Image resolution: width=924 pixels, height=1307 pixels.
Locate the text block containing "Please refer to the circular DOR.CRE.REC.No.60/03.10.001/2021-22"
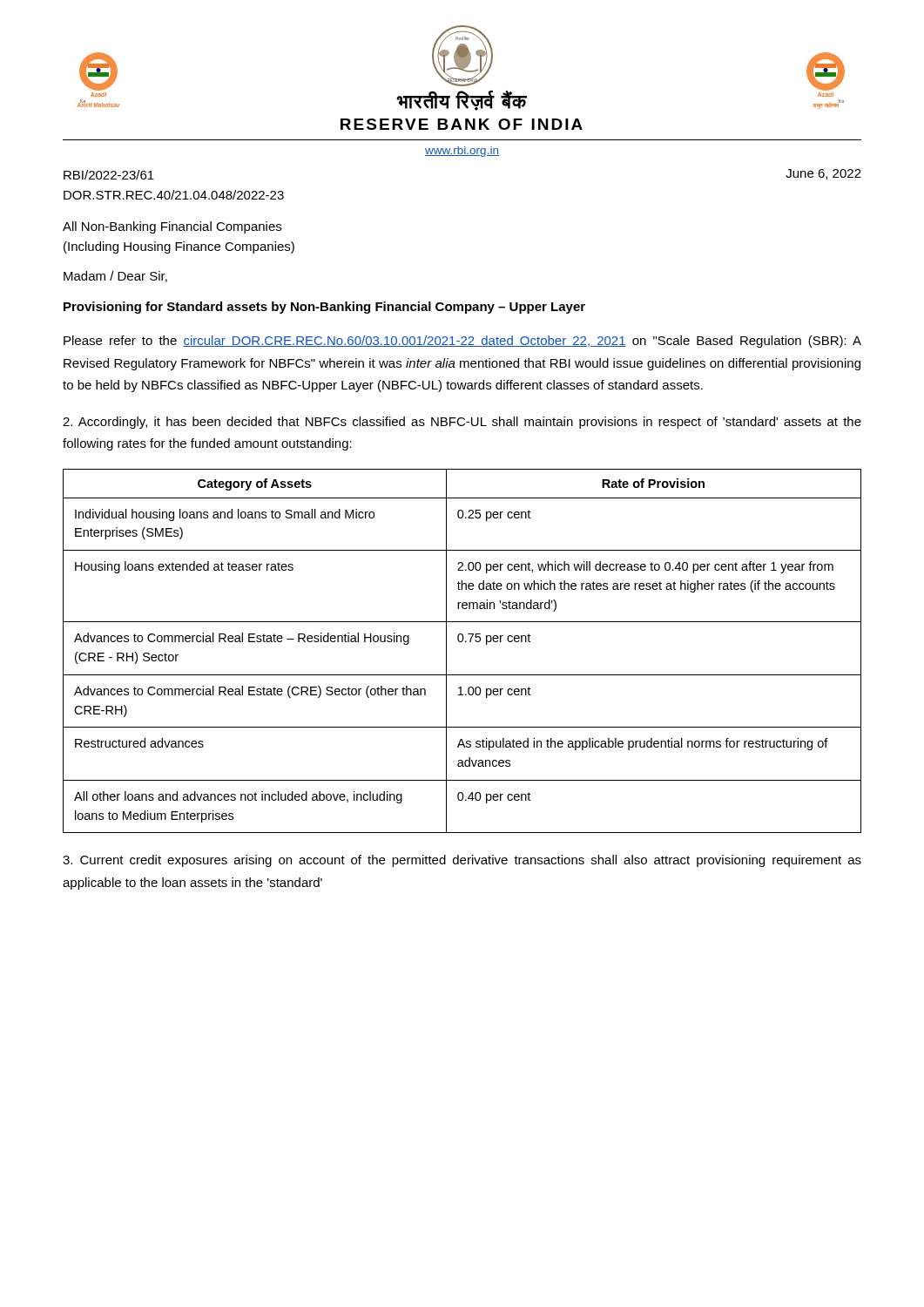(x=462, y=362)
